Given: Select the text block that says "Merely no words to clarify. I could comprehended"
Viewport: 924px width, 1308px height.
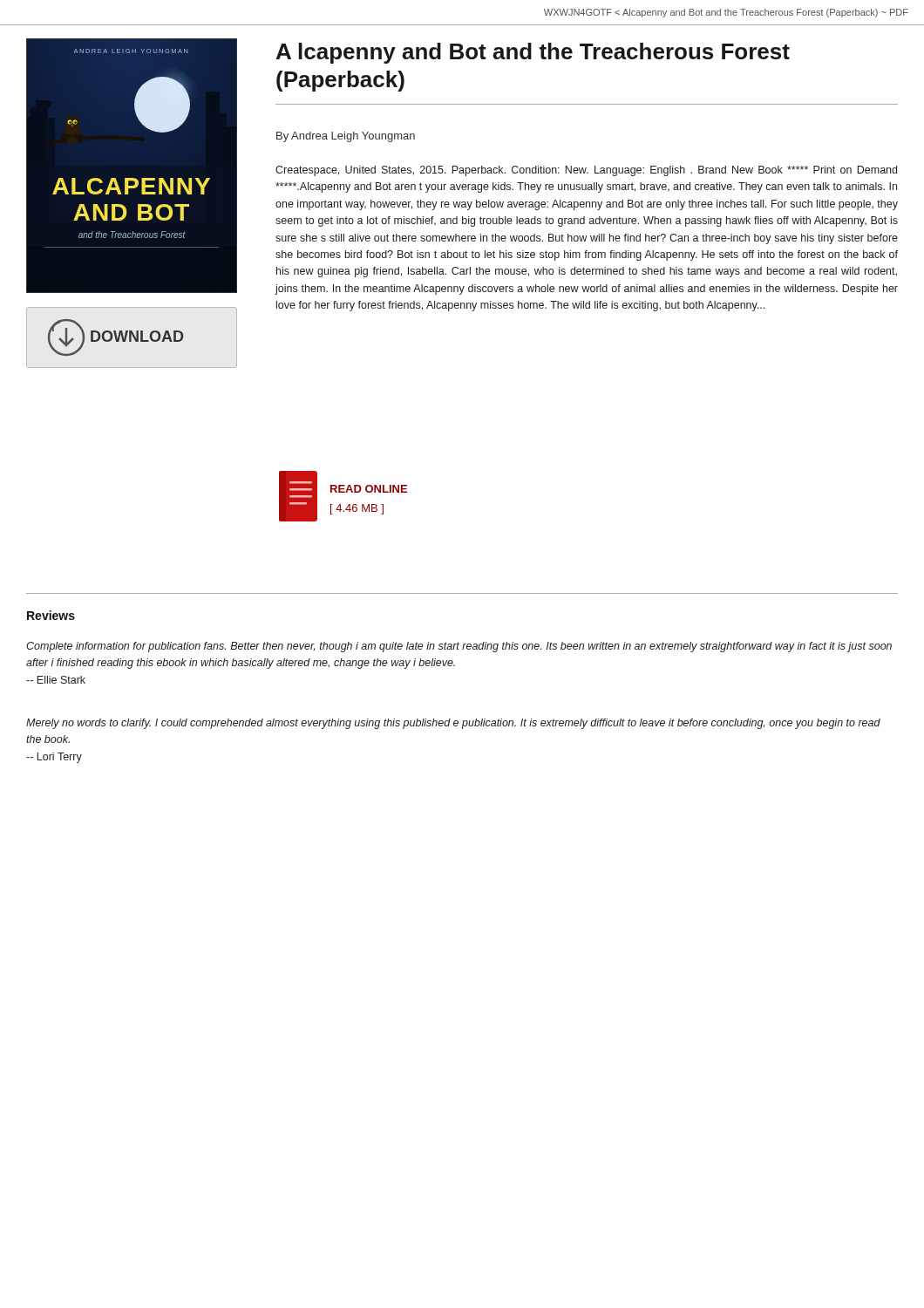Looking at the screenshot, I should click(453, 724).
